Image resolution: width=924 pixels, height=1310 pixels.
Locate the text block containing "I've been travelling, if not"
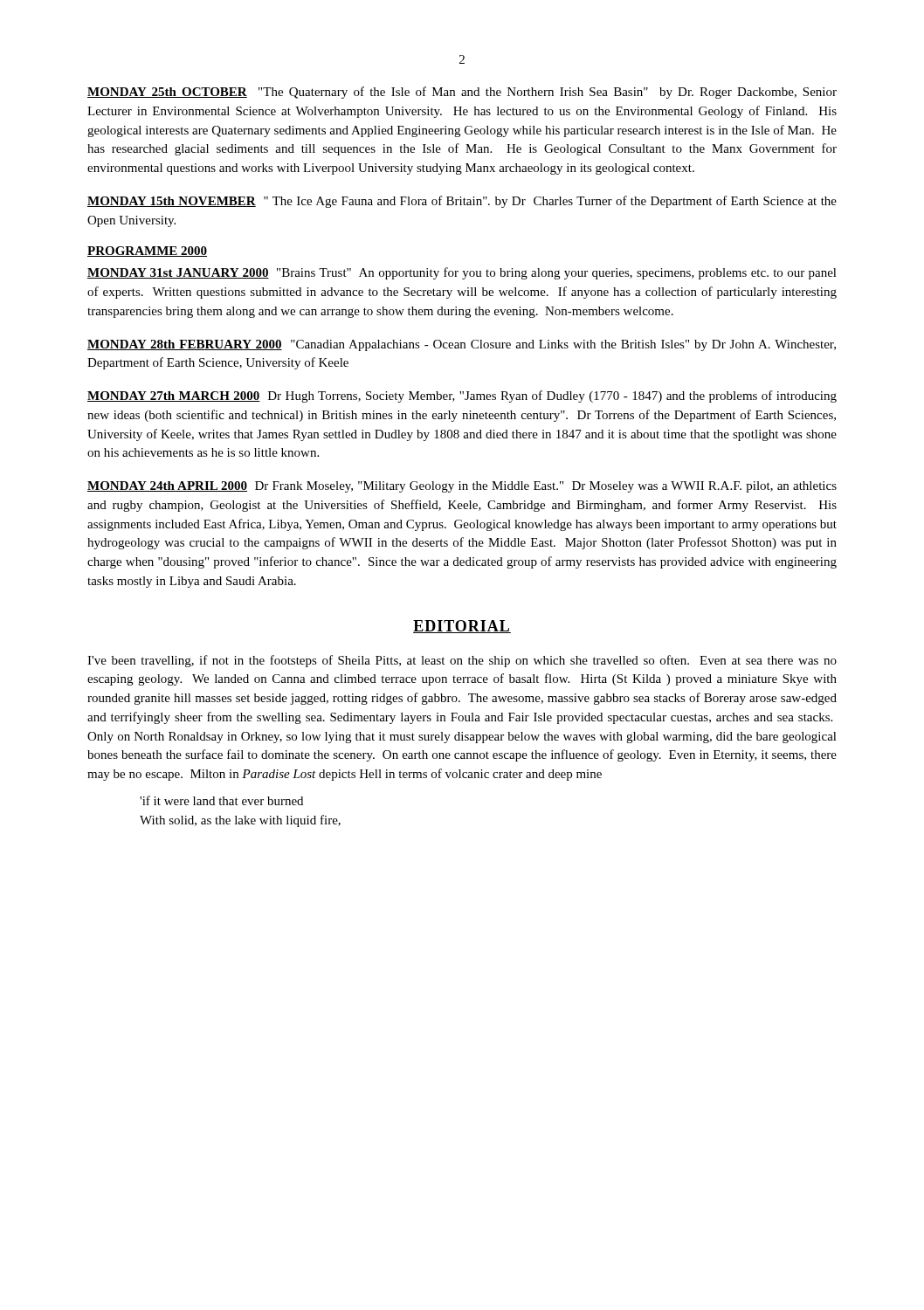(462, 717)
